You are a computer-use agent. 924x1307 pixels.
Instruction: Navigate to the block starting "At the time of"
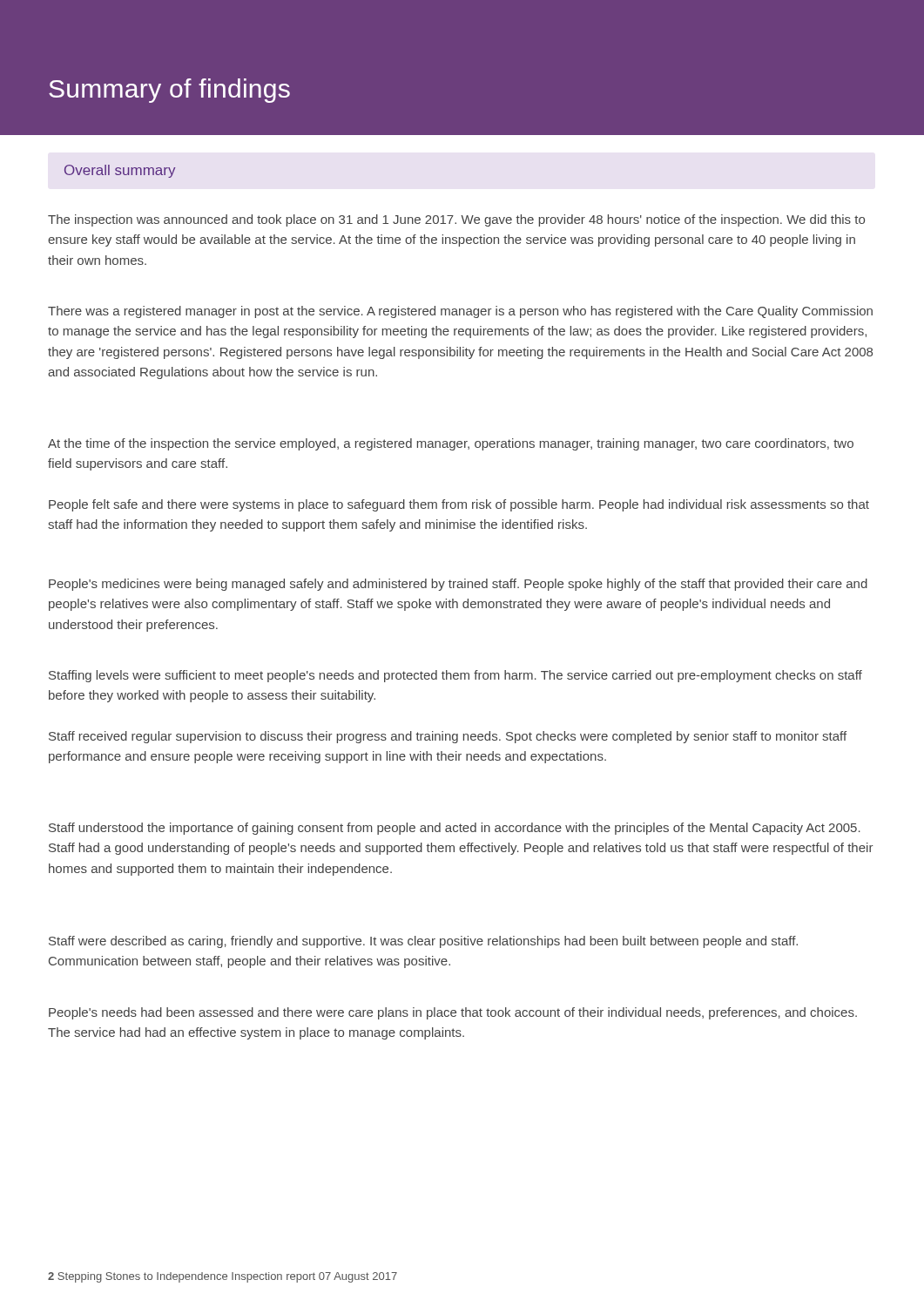(451, 453)
